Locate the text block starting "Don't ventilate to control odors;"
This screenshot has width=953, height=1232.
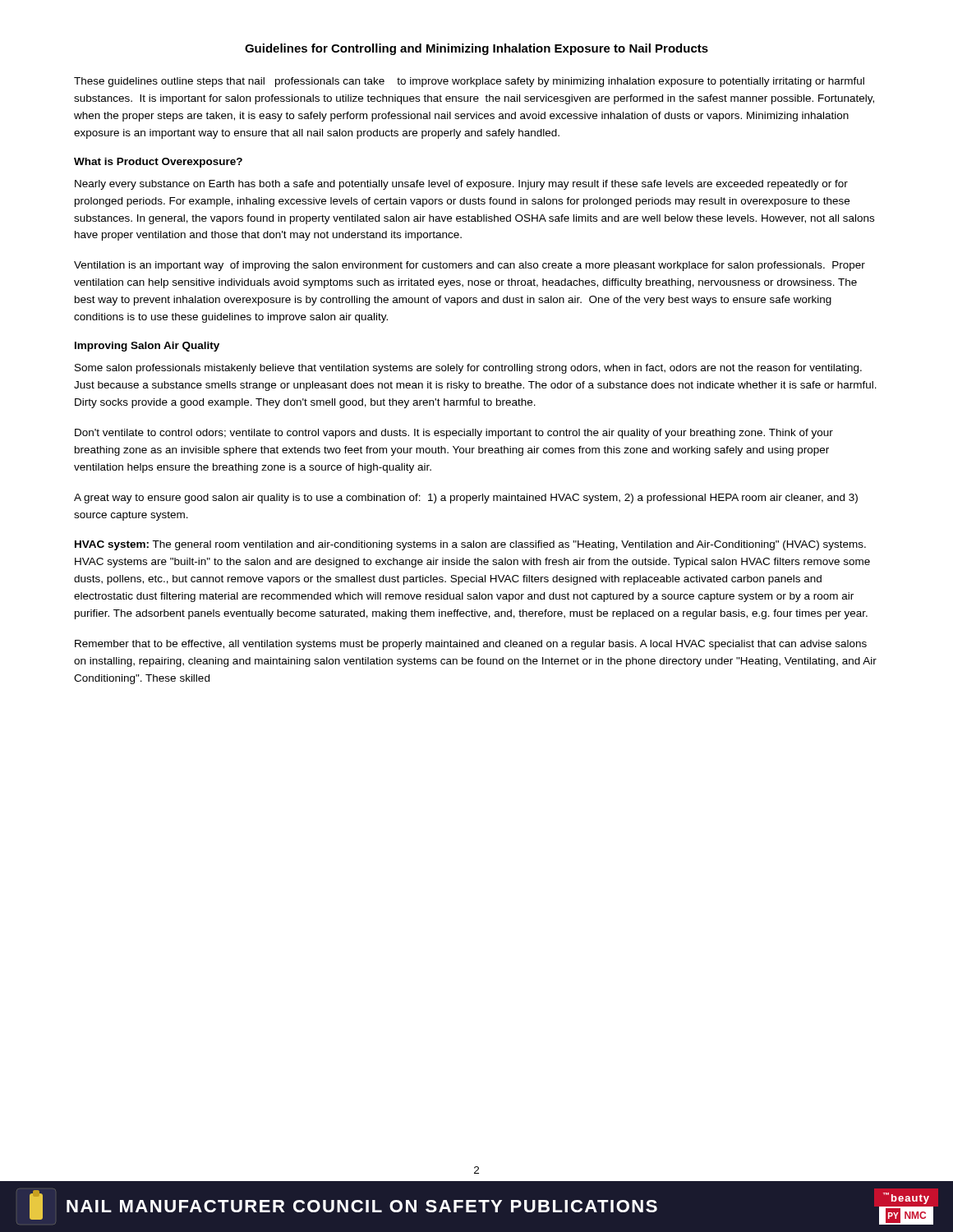click(453, 449)
